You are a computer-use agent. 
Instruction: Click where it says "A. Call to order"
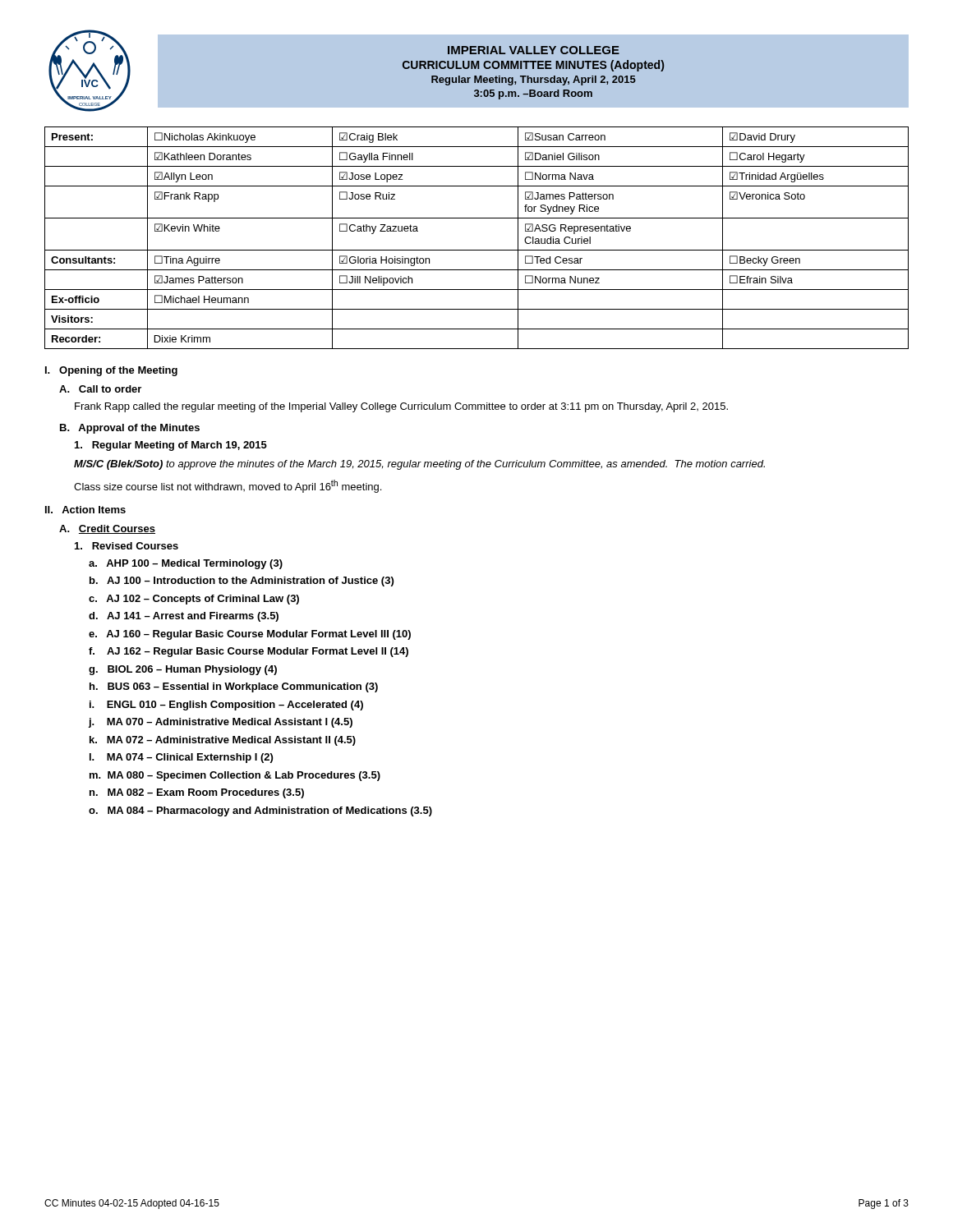click(x=100, y=389)
